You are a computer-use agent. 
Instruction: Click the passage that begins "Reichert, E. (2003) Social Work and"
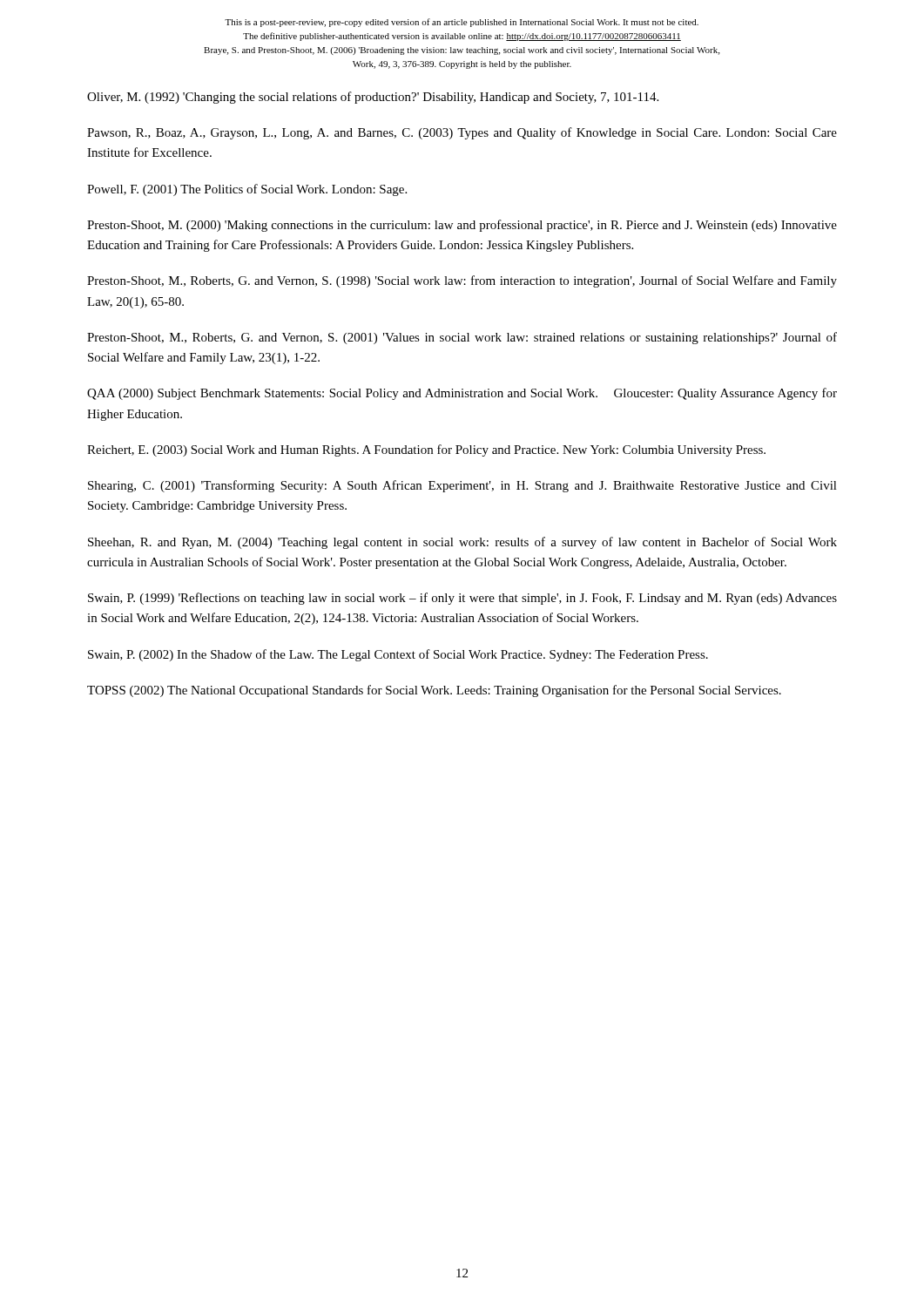point(427,449)
